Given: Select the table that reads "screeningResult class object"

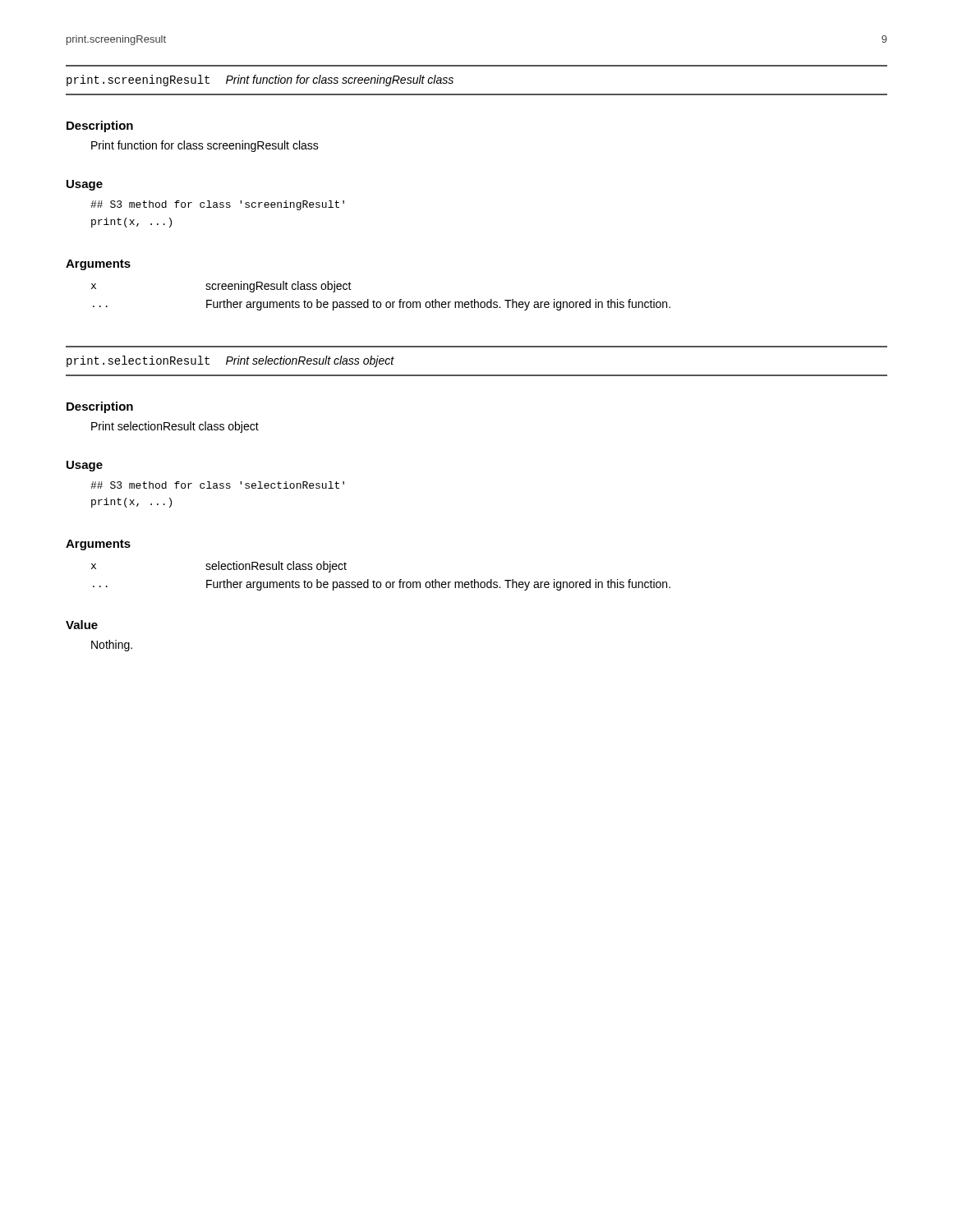Looking at the screenshot, I should [x=476, y=295].
